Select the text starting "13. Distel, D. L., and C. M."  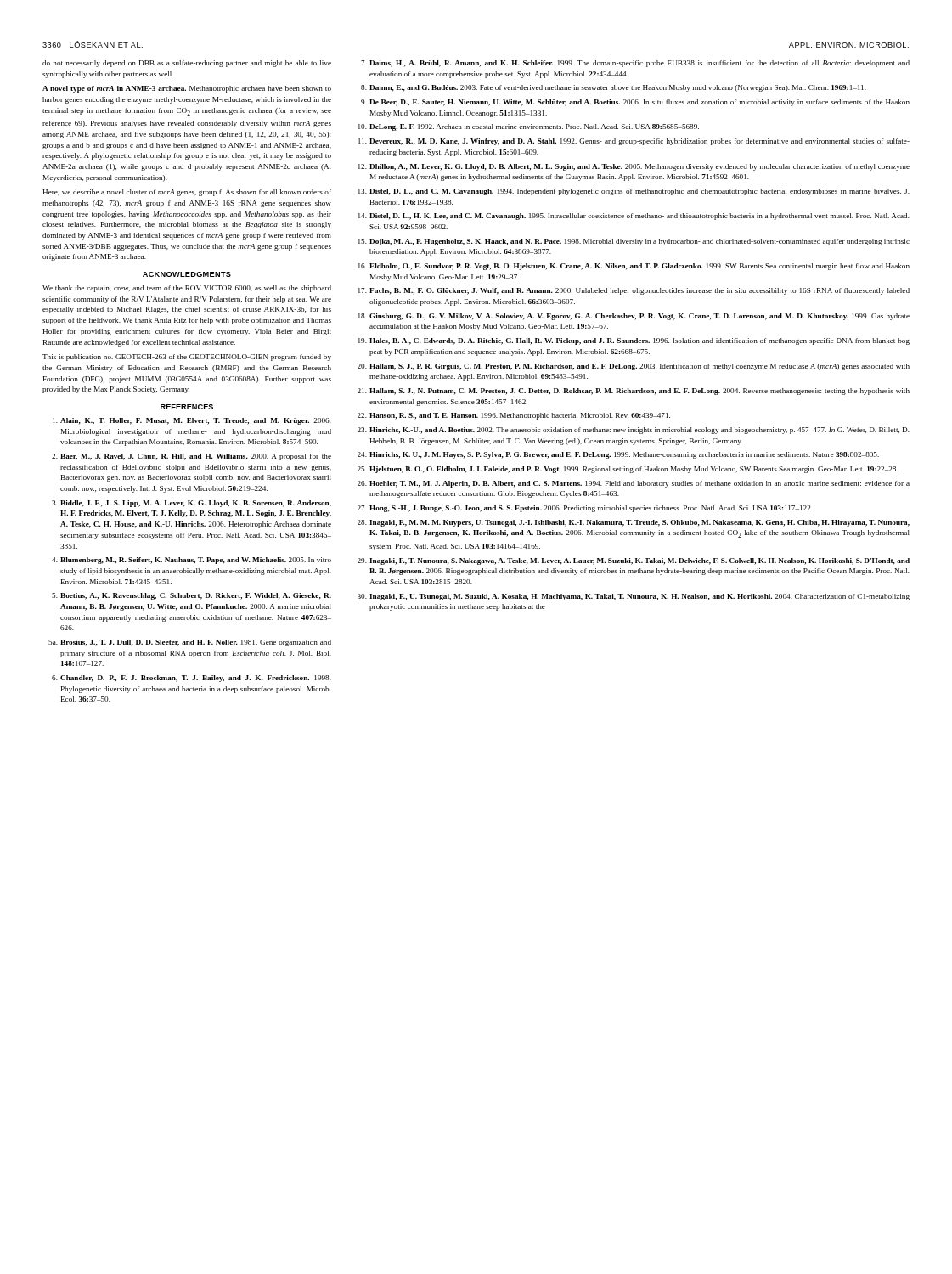630,197
